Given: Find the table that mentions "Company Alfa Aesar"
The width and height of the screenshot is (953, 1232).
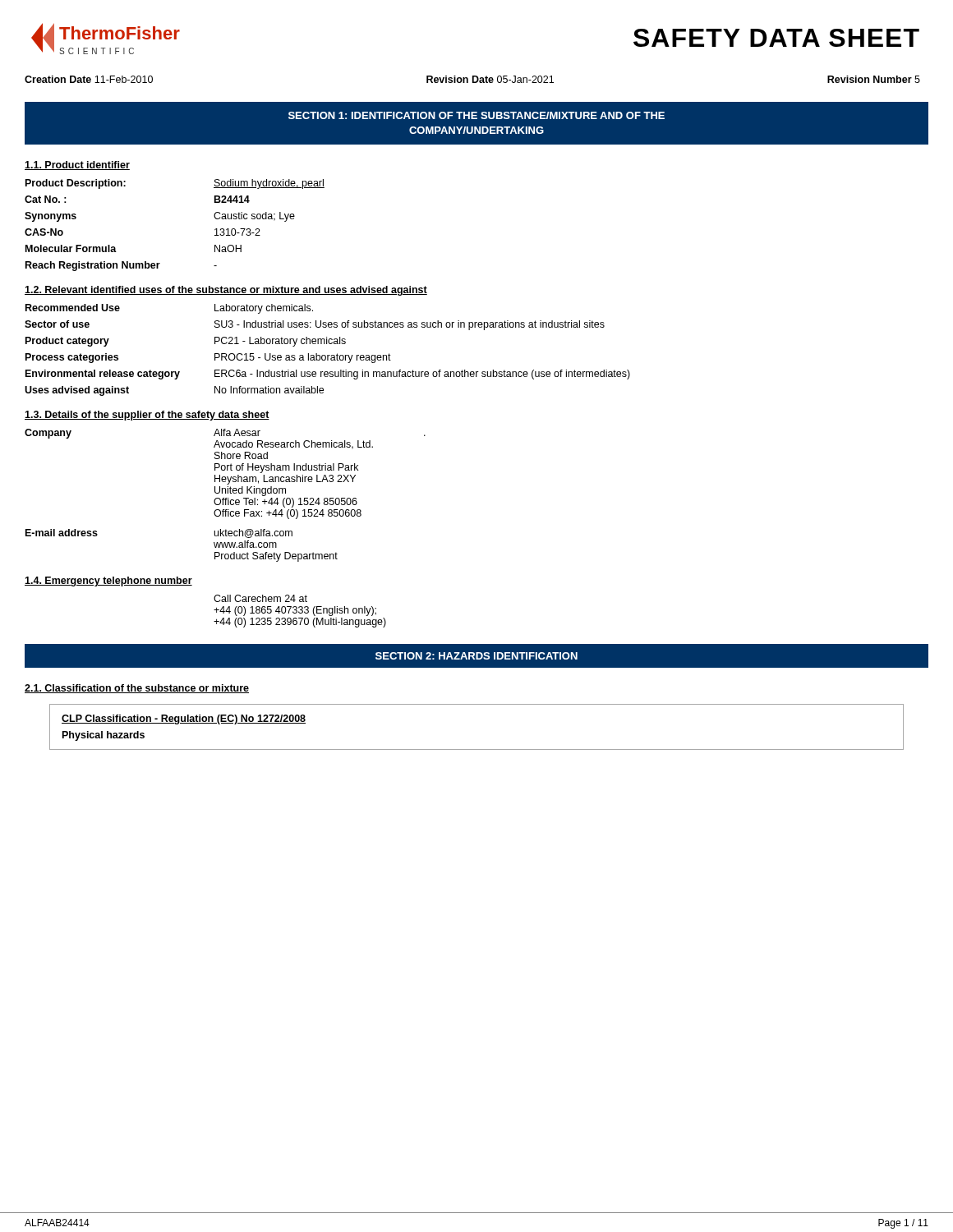Looking at the screenshot, I should point(476,495).
